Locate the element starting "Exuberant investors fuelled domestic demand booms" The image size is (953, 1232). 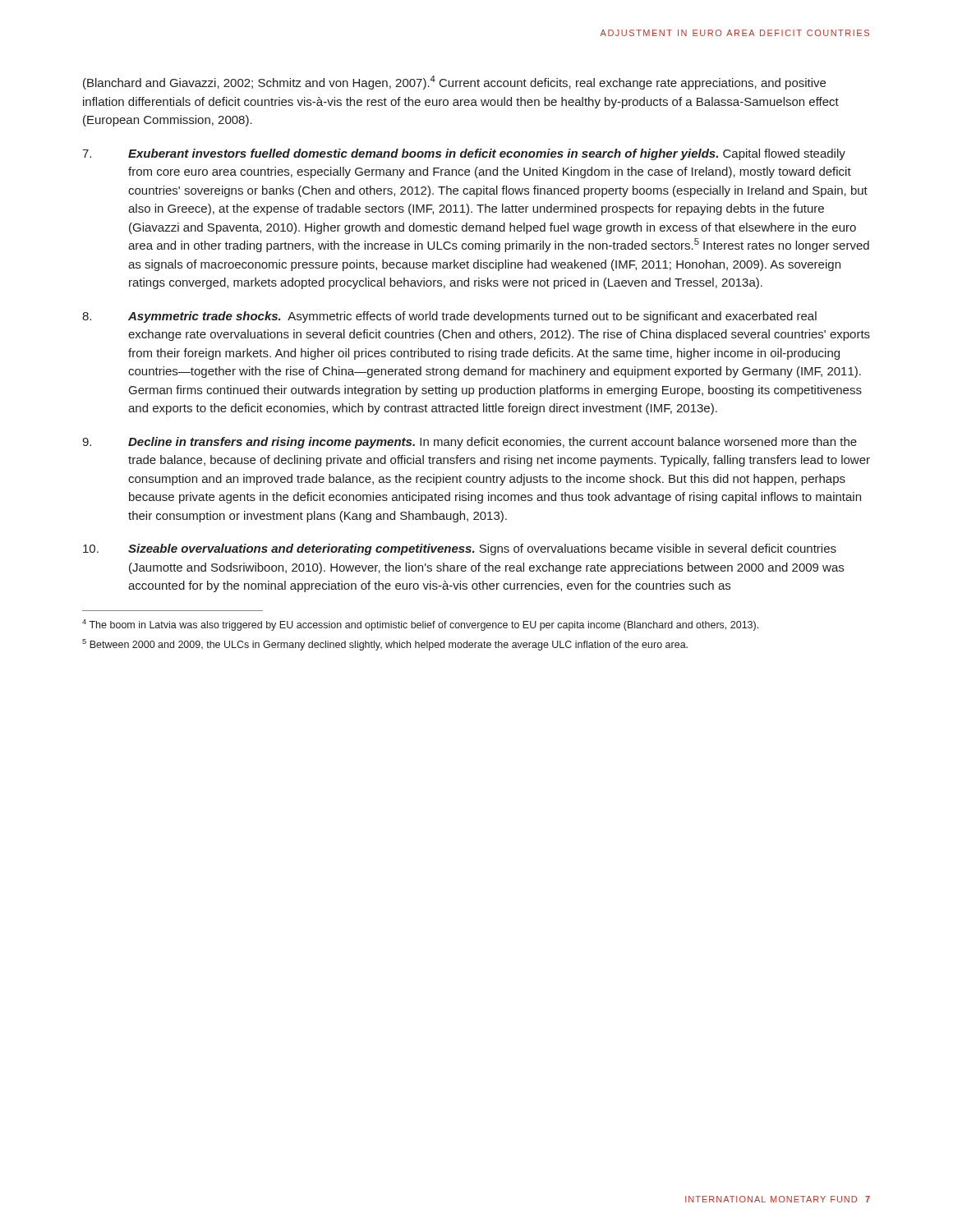pyautogui.click(x=476, y=218)
